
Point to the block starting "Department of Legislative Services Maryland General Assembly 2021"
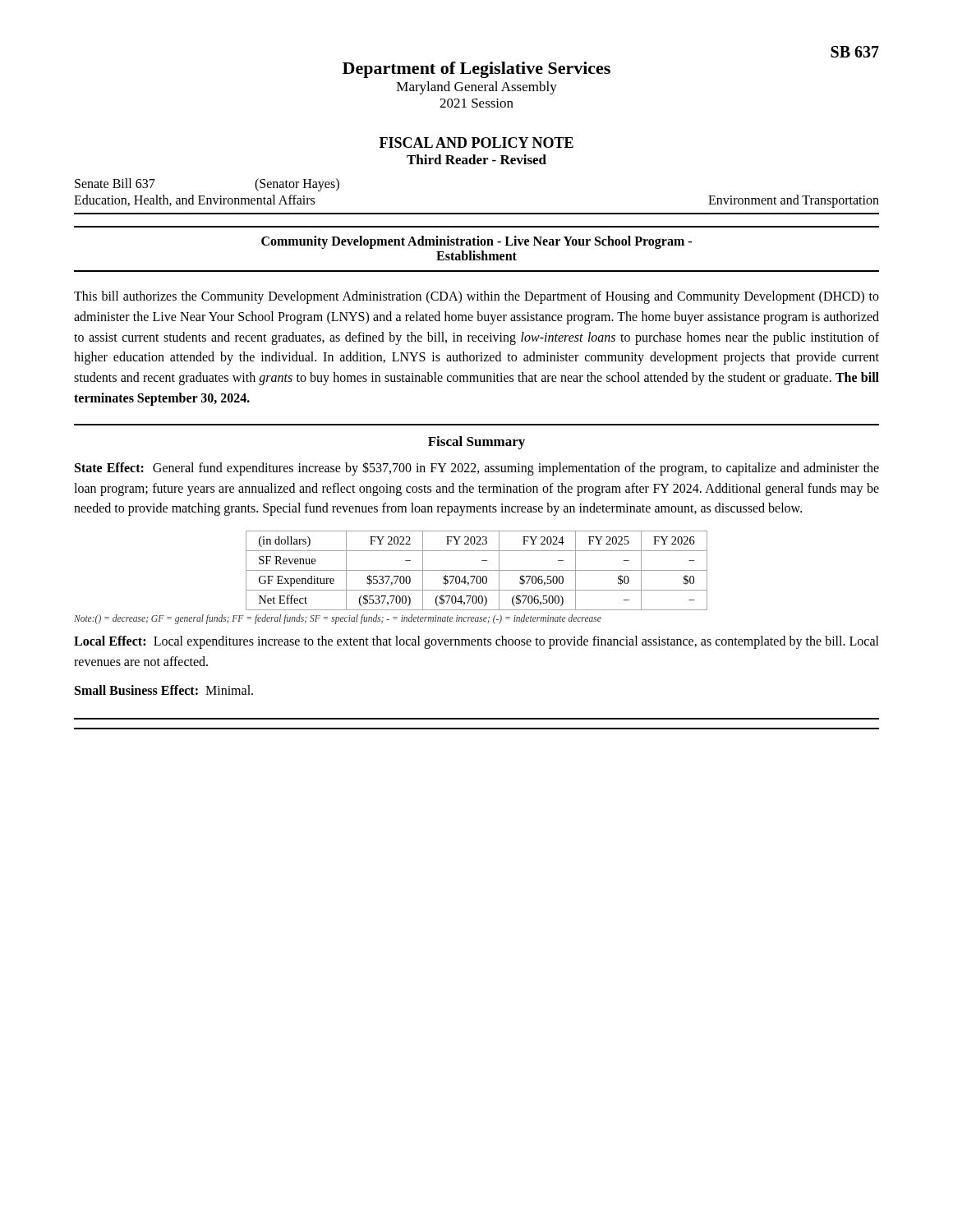476,85
